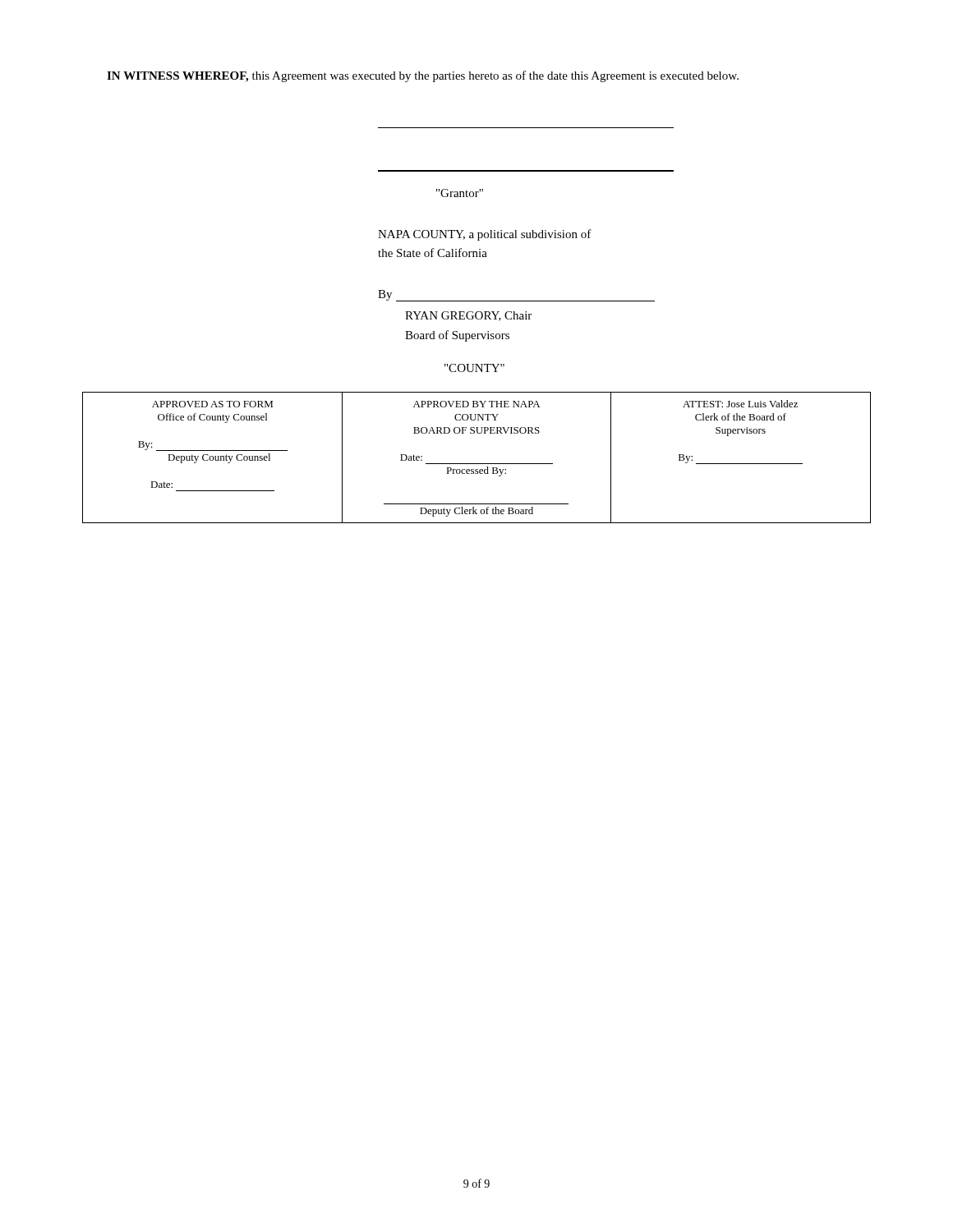This screenshot has width=953, height=1232.
Task: Locate the text block starting "NAPA COUNTY, a political subdivision of the State"
Action: (484, 243)
